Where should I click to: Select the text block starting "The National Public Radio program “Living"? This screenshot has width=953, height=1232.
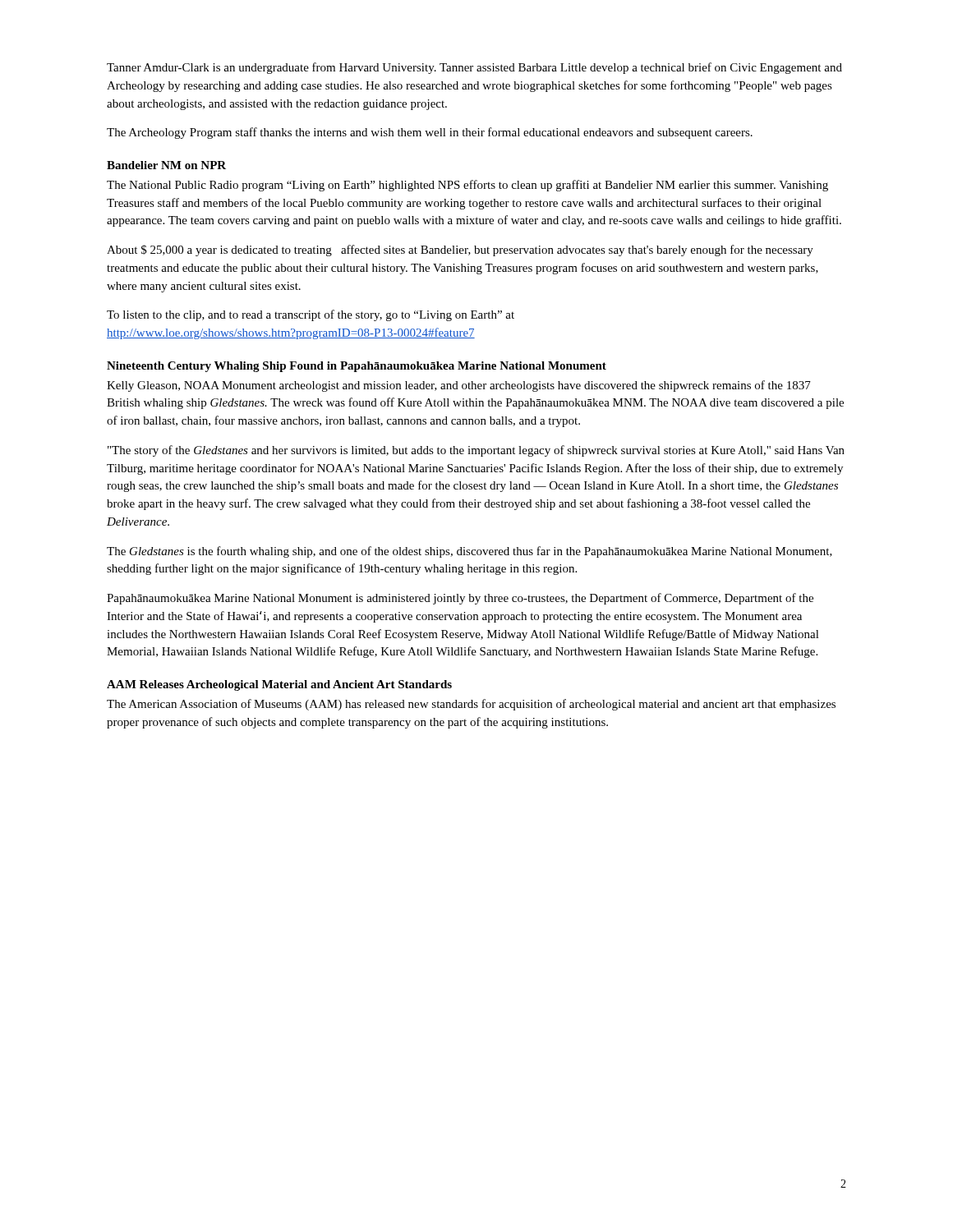click(474, 202)
